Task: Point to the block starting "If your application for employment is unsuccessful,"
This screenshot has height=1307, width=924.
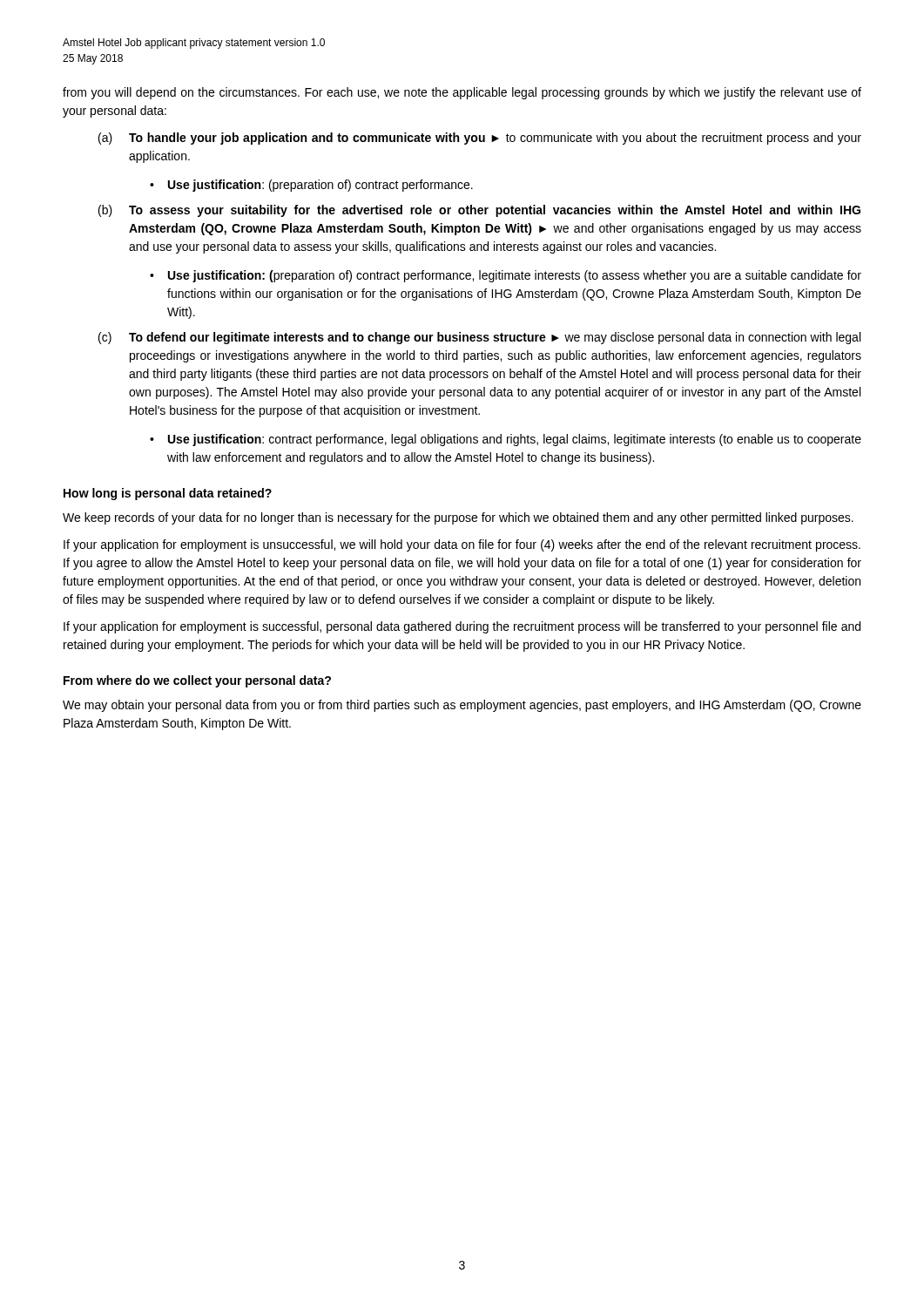Action: click(462, 572)
